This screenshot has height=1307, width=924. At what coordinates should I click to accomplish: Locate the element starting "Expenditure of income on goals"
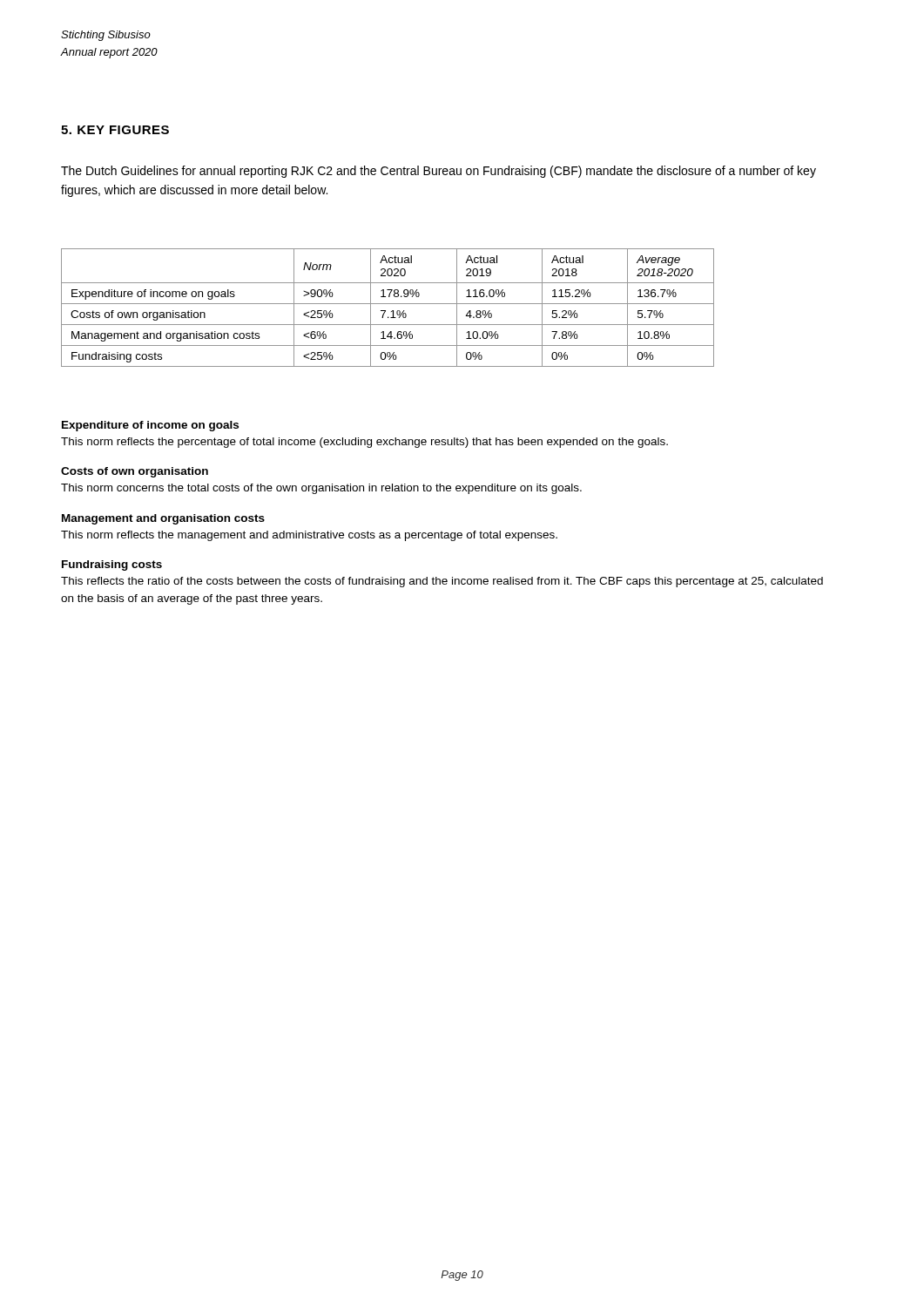tap(449, 434)
